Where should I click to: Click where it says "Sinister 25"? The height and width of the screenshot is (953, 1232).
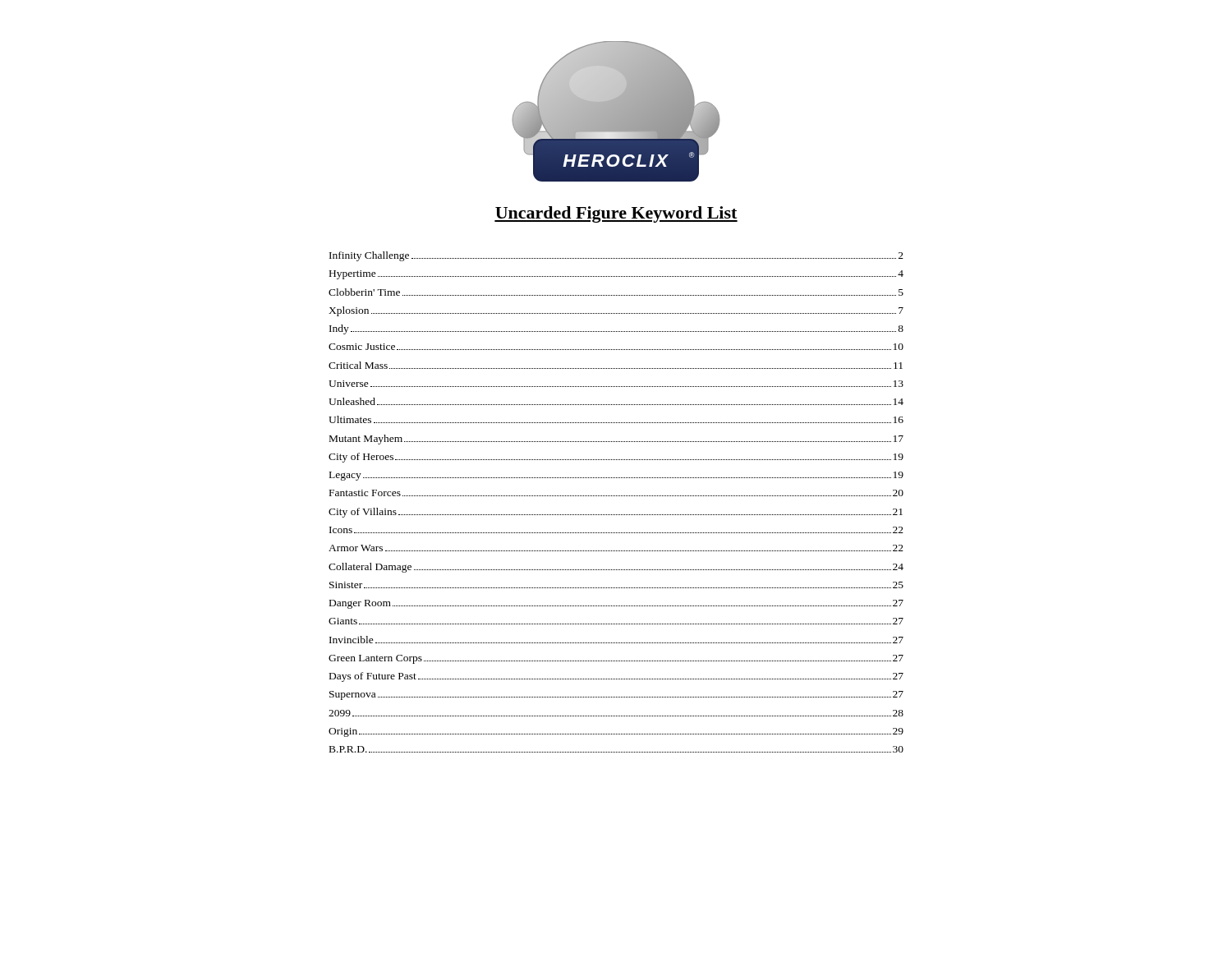(x=616, y=585)
